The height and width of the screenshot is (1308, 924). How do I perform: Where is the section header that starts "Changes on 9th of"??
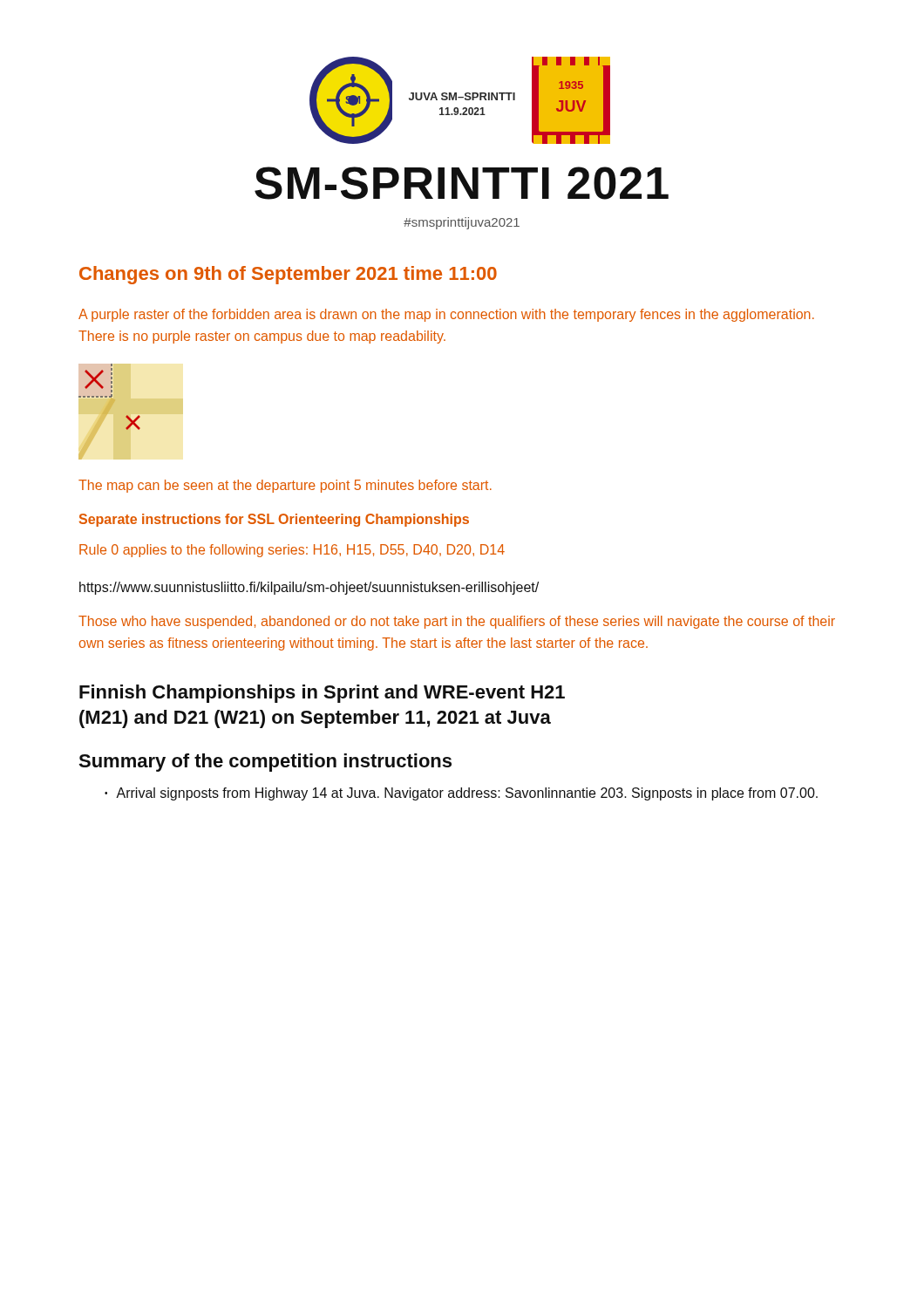pos(288,273)
